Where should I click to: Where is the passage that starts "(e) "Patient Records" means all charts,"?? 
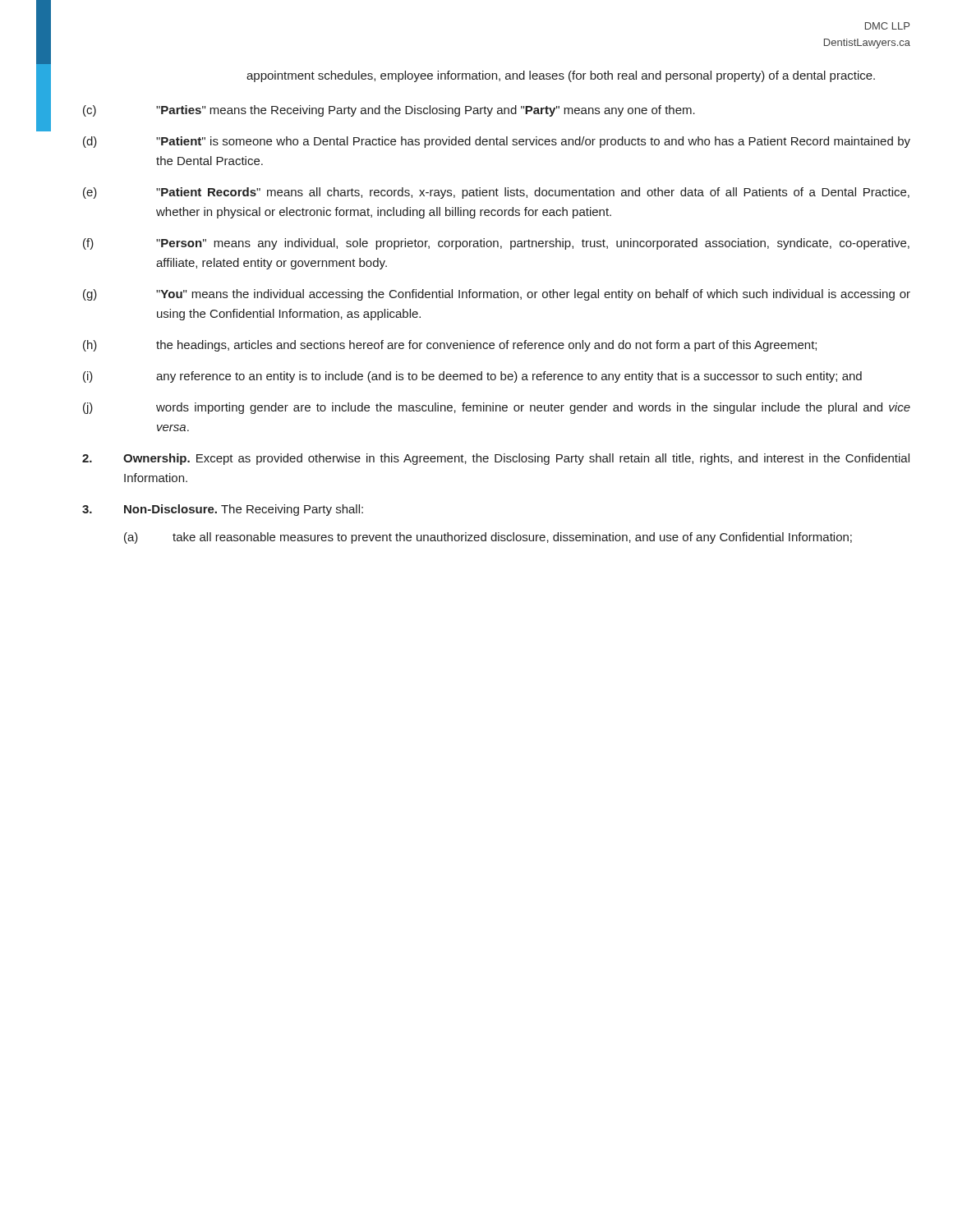(496, 202)
